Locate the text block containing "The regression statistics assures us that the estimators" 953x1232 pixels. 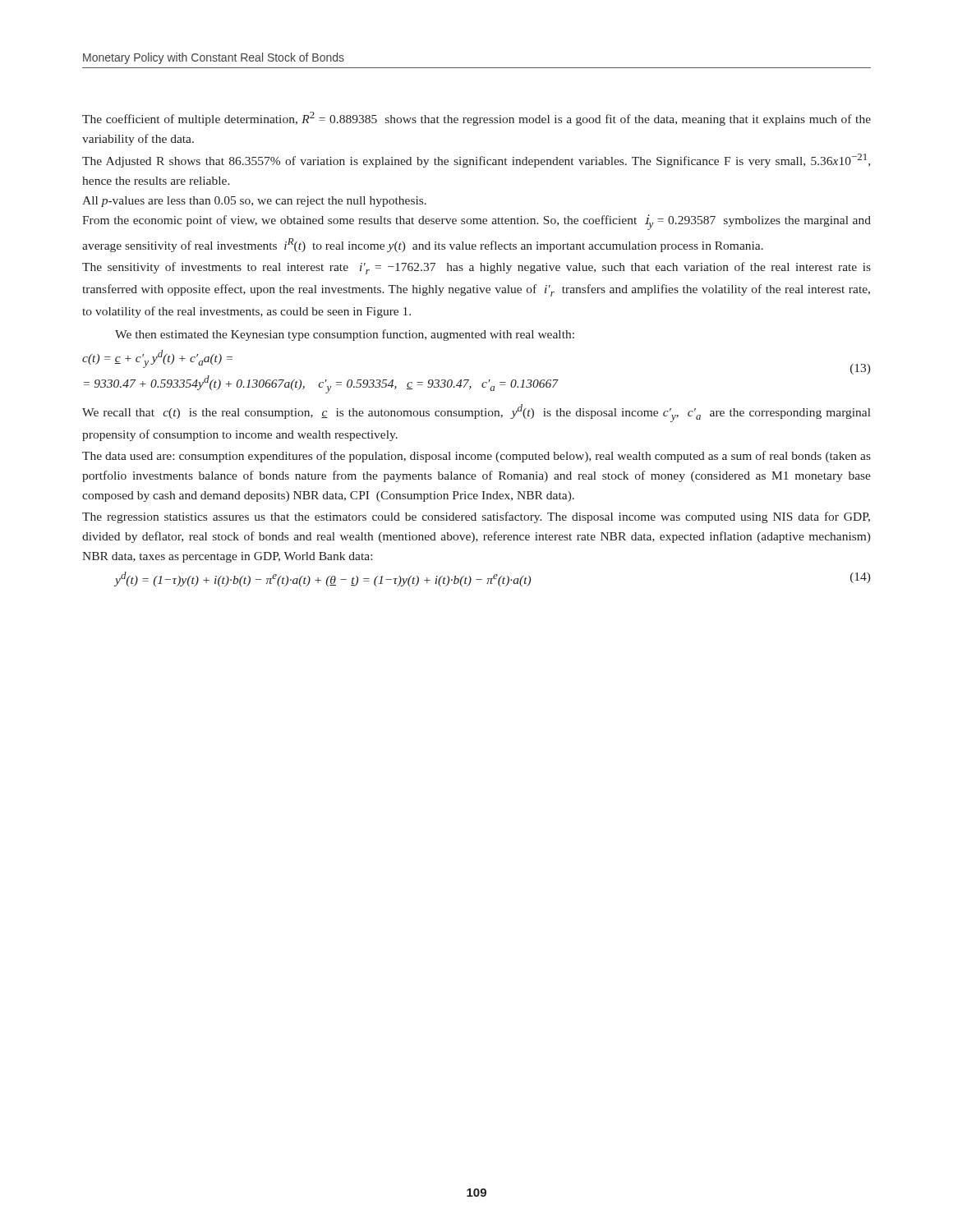tap(476, 536)
